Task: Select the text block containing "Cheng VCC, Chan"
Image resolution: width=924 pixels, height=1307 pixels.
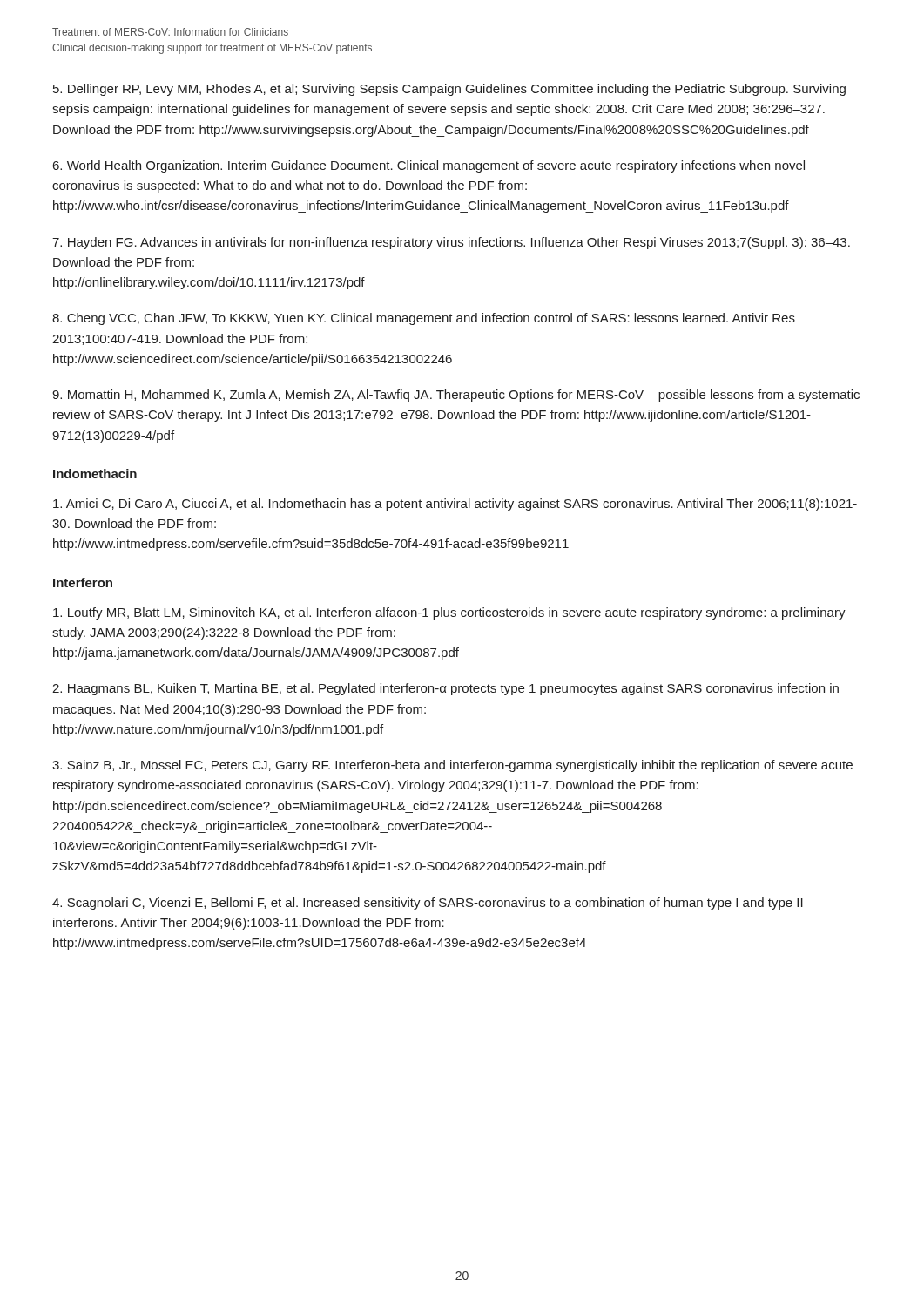Action: click(424, 319)
